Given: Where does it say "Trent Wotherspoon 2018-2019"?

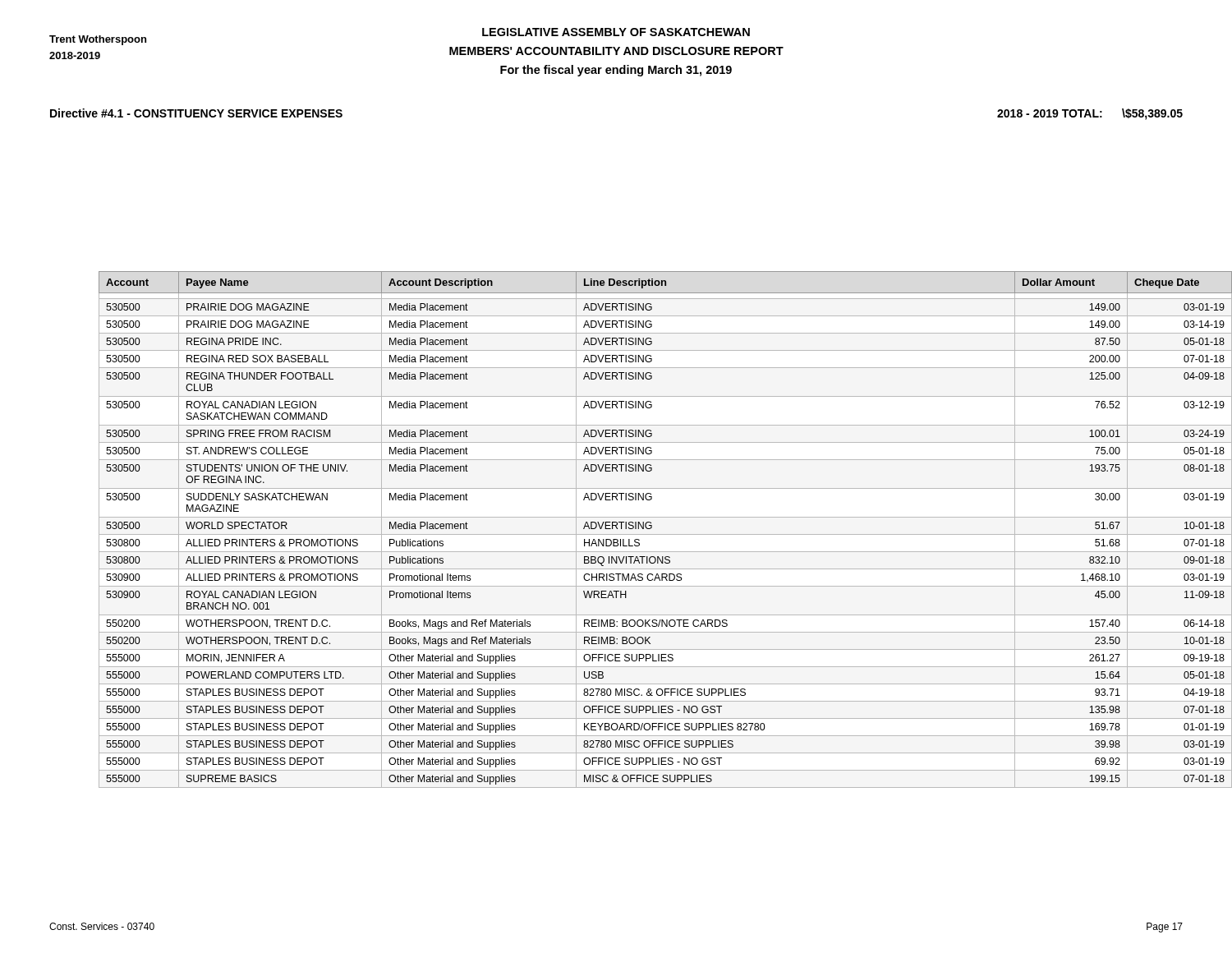Looking at the screenshot, I should [98, 47].
